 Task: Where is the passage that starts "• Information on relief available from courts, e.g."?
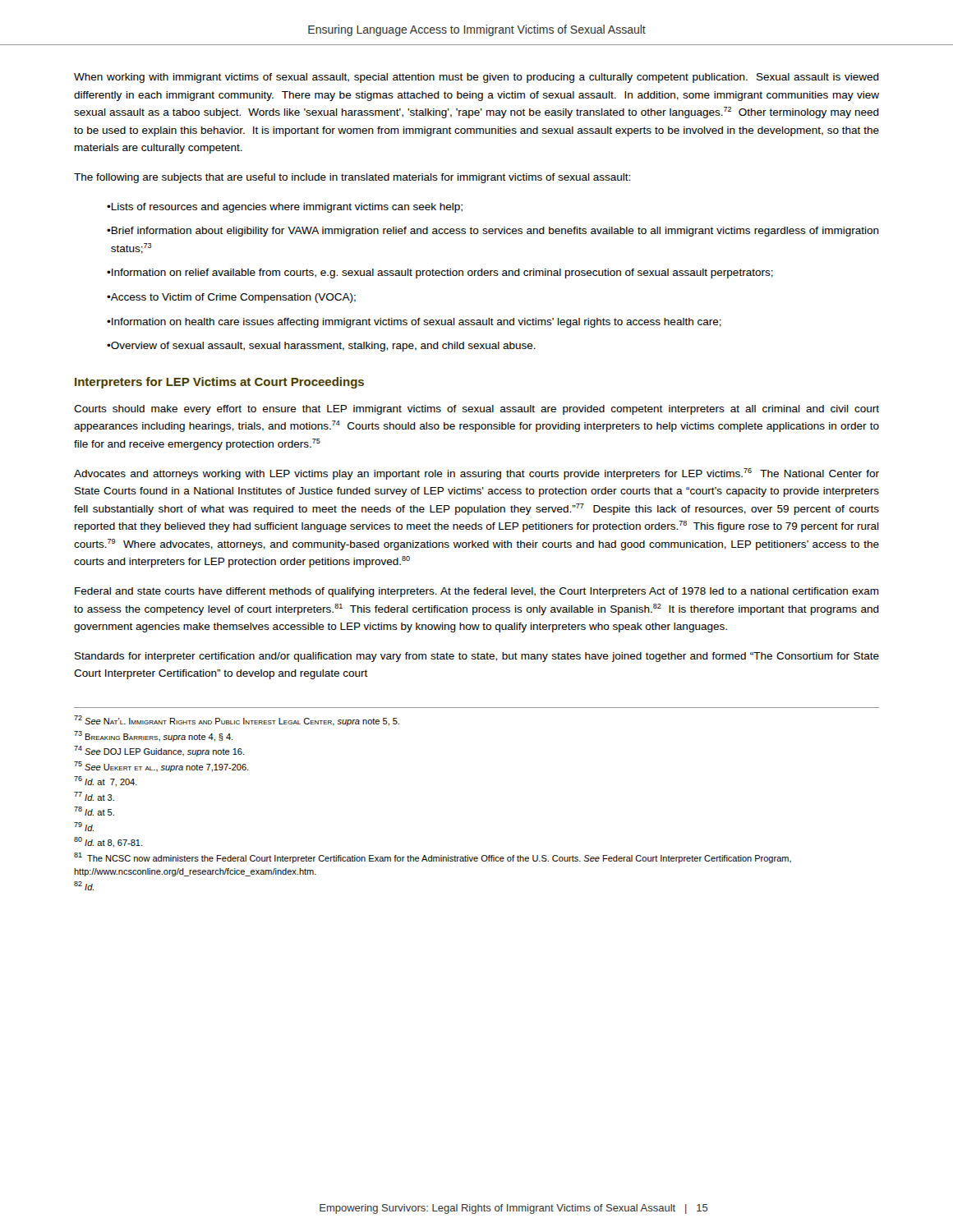476,273
